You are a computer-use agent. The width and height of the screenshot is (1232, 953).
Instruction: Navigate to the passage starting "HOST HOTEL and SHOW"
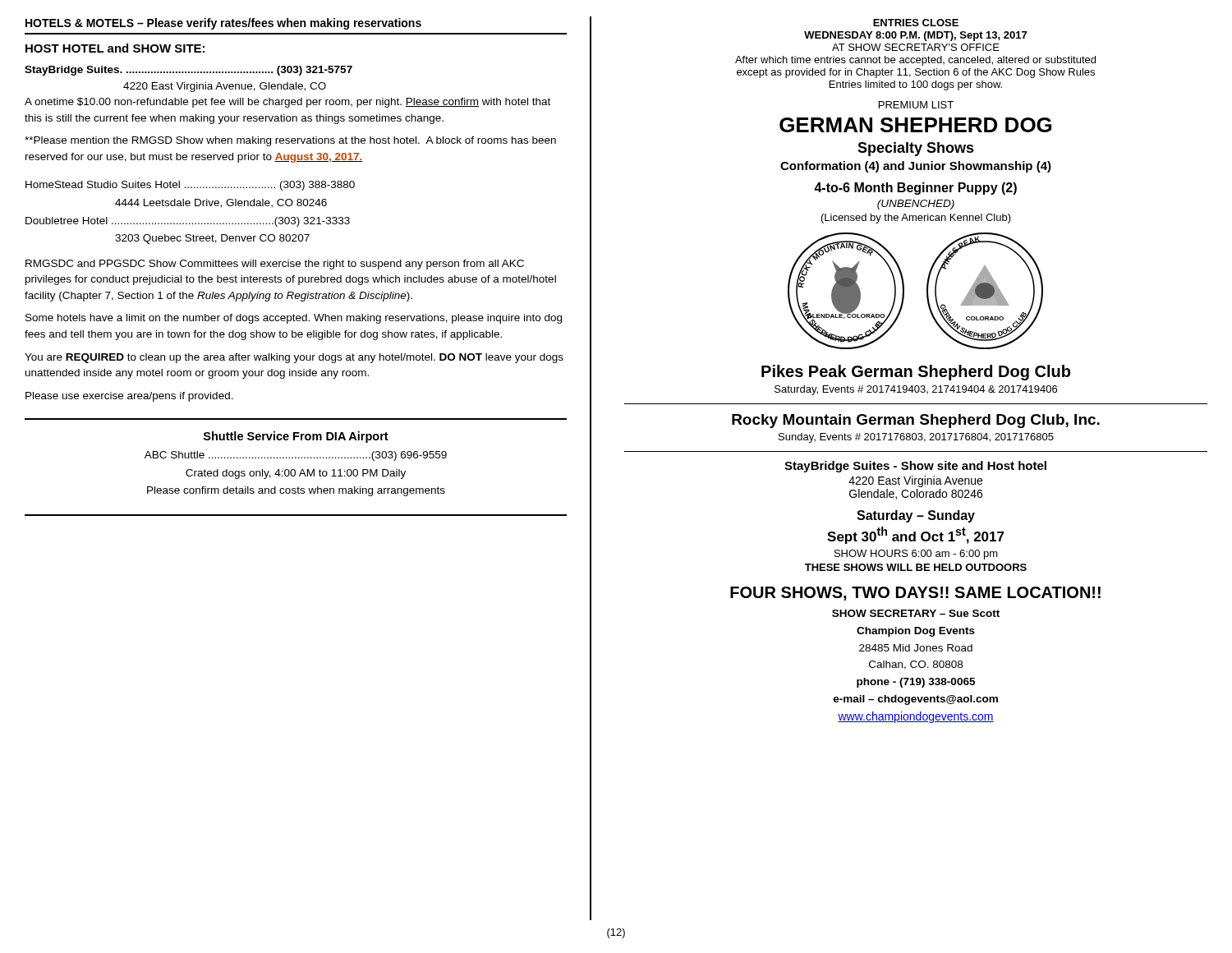pyautogui.click(x=115, y=48)
